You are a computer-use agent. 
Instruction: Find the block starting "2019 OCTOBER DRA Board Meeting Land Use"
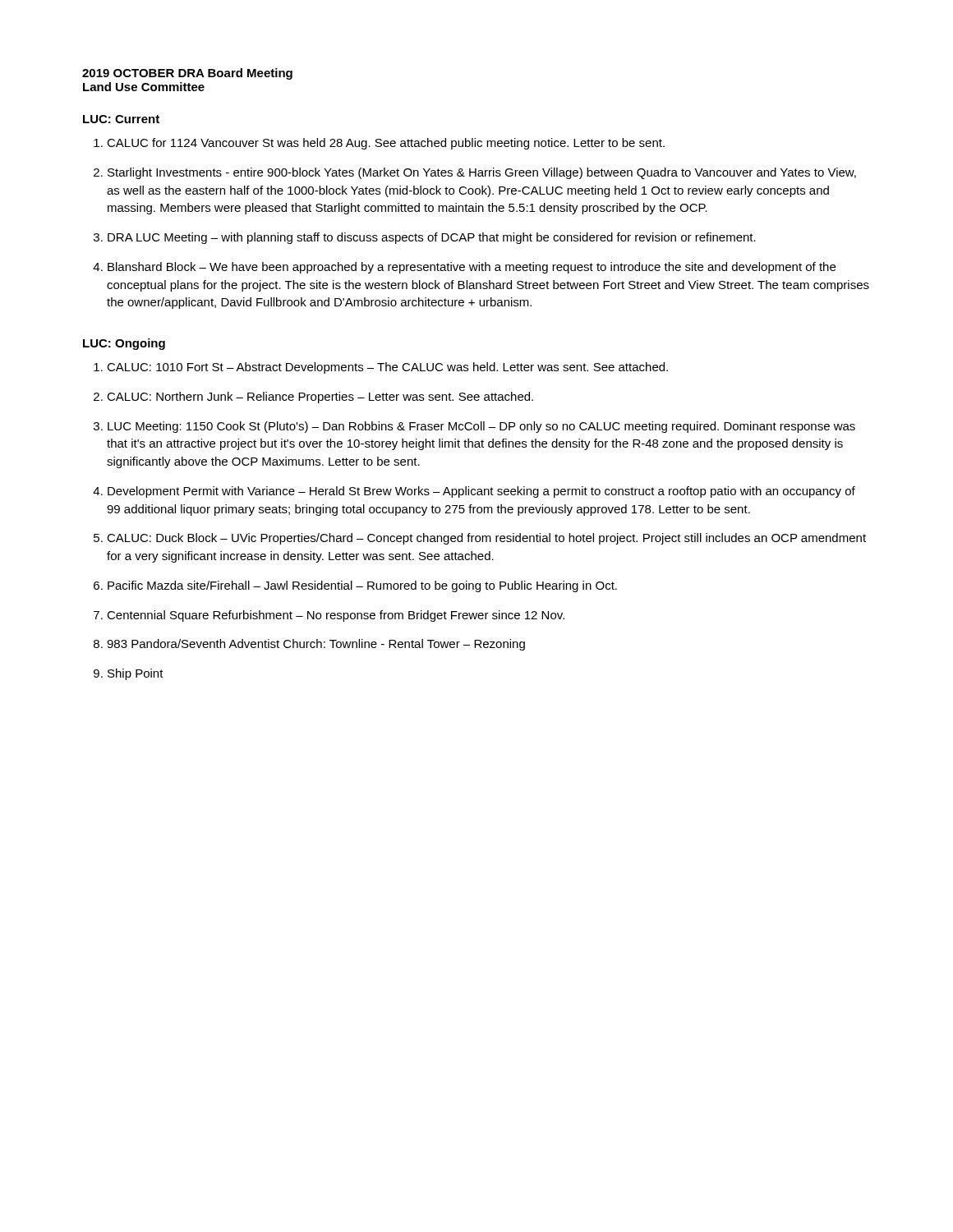[188, 80]
